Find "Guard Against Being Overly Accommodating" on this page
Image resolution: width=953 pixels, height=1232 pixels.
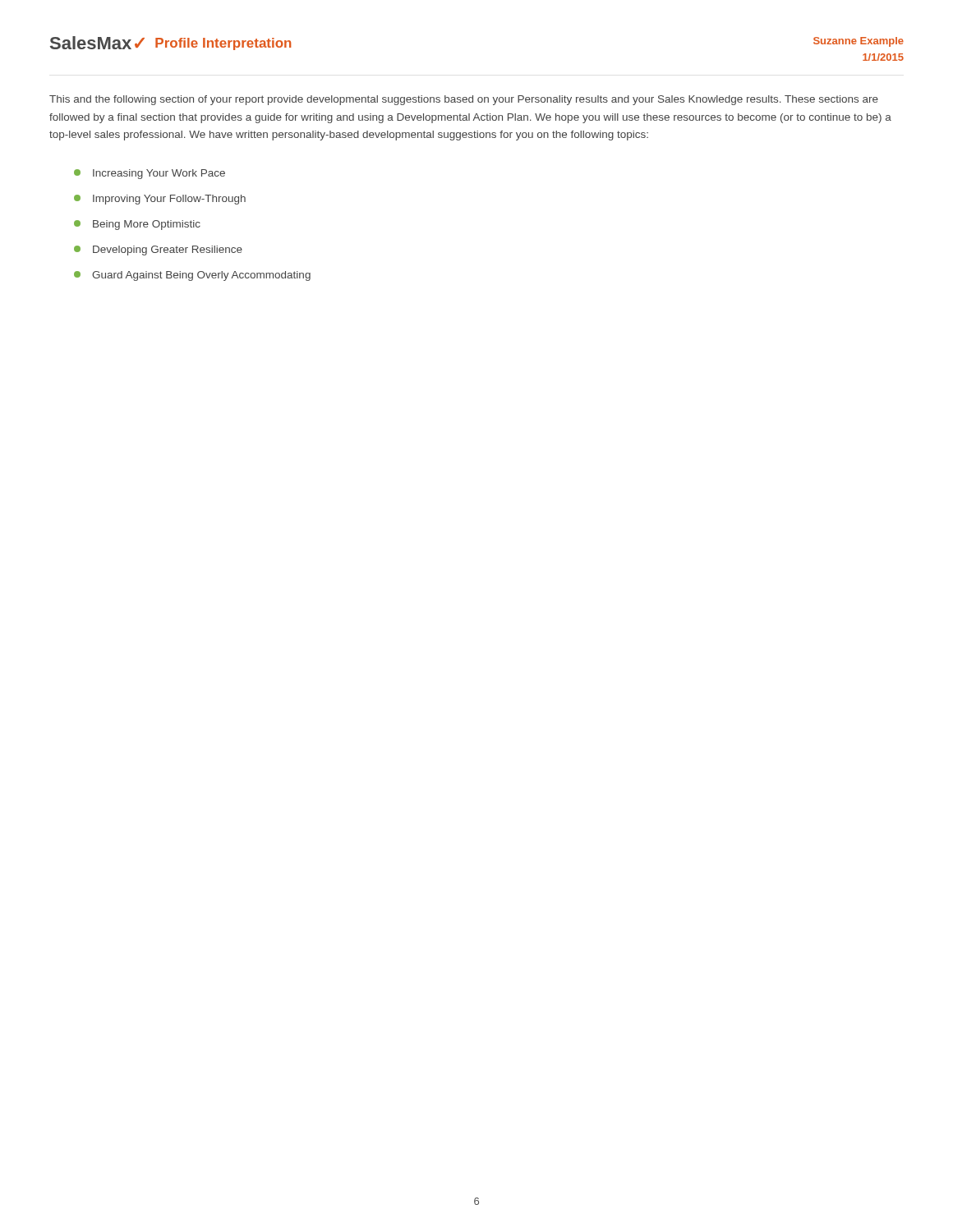pos(192,276)
